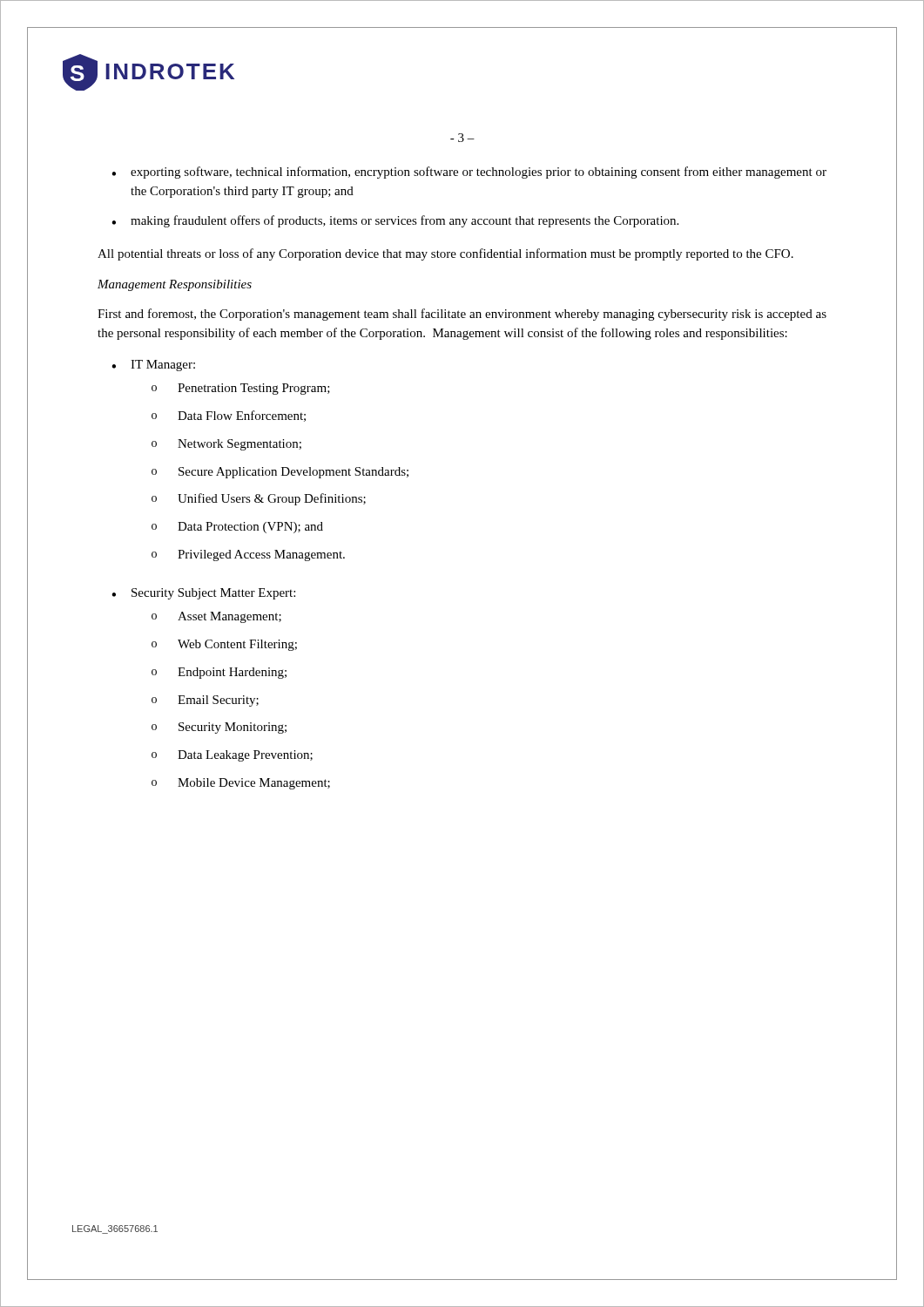Locate the section header that reads "Management Responsibilities"
924x1307 pixels.
tap(175, 284)
